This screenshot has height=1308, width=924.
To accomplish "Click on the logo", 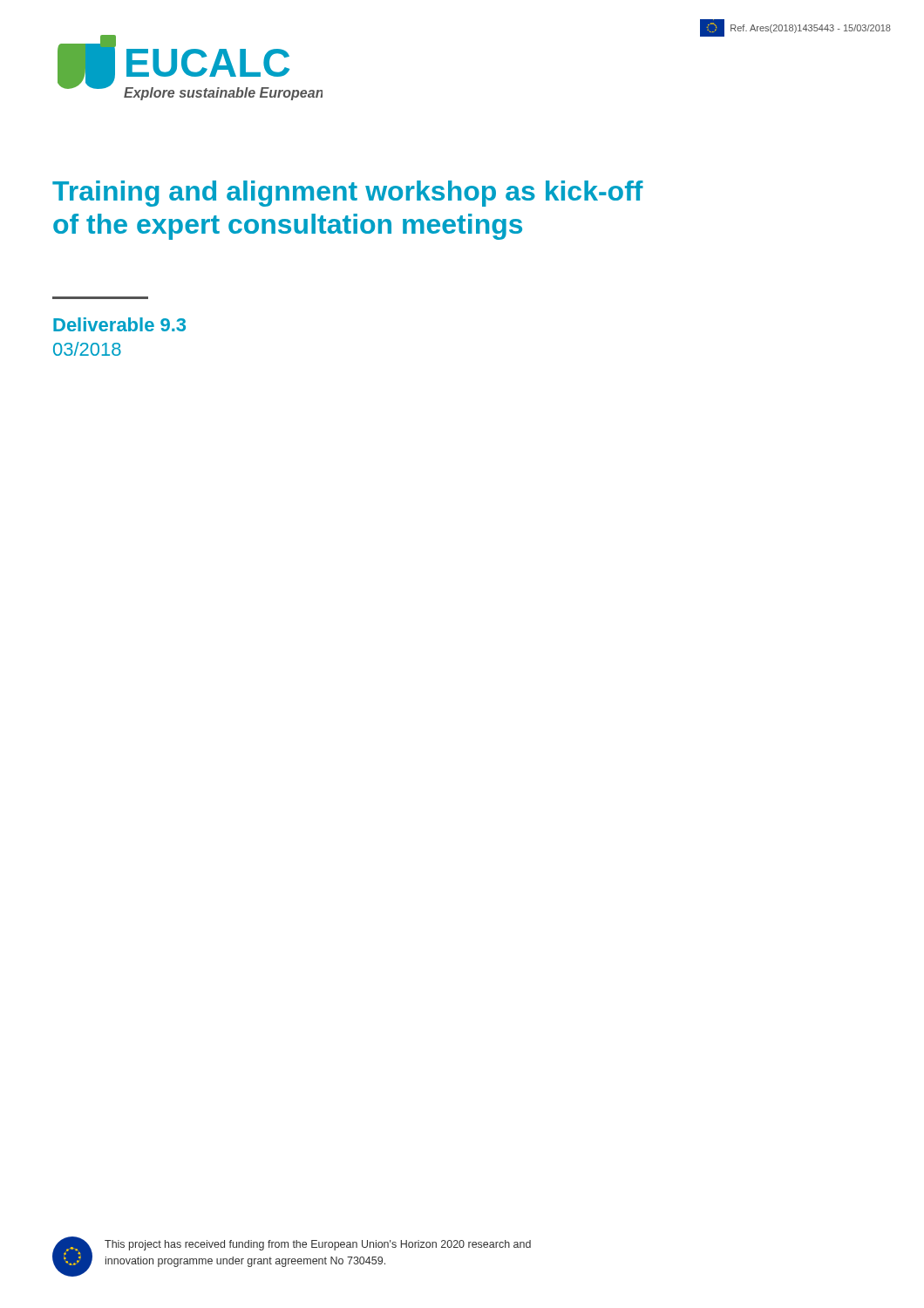I will [187, 69].
